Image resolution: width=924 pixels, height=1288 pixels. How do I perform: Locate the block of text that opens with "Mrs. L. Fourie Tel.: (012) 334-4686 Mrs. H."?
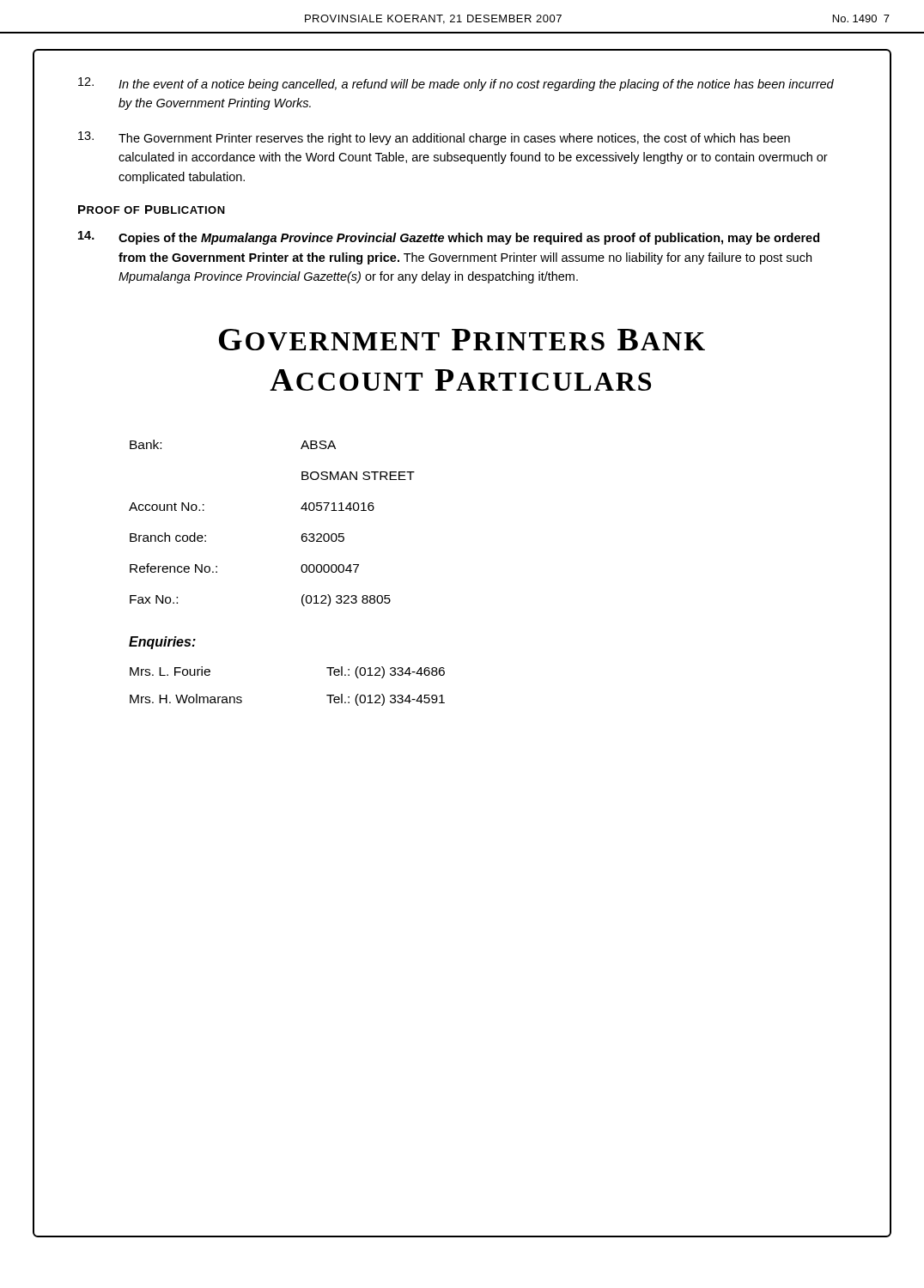pyautogui.click(x=161, y=672)
